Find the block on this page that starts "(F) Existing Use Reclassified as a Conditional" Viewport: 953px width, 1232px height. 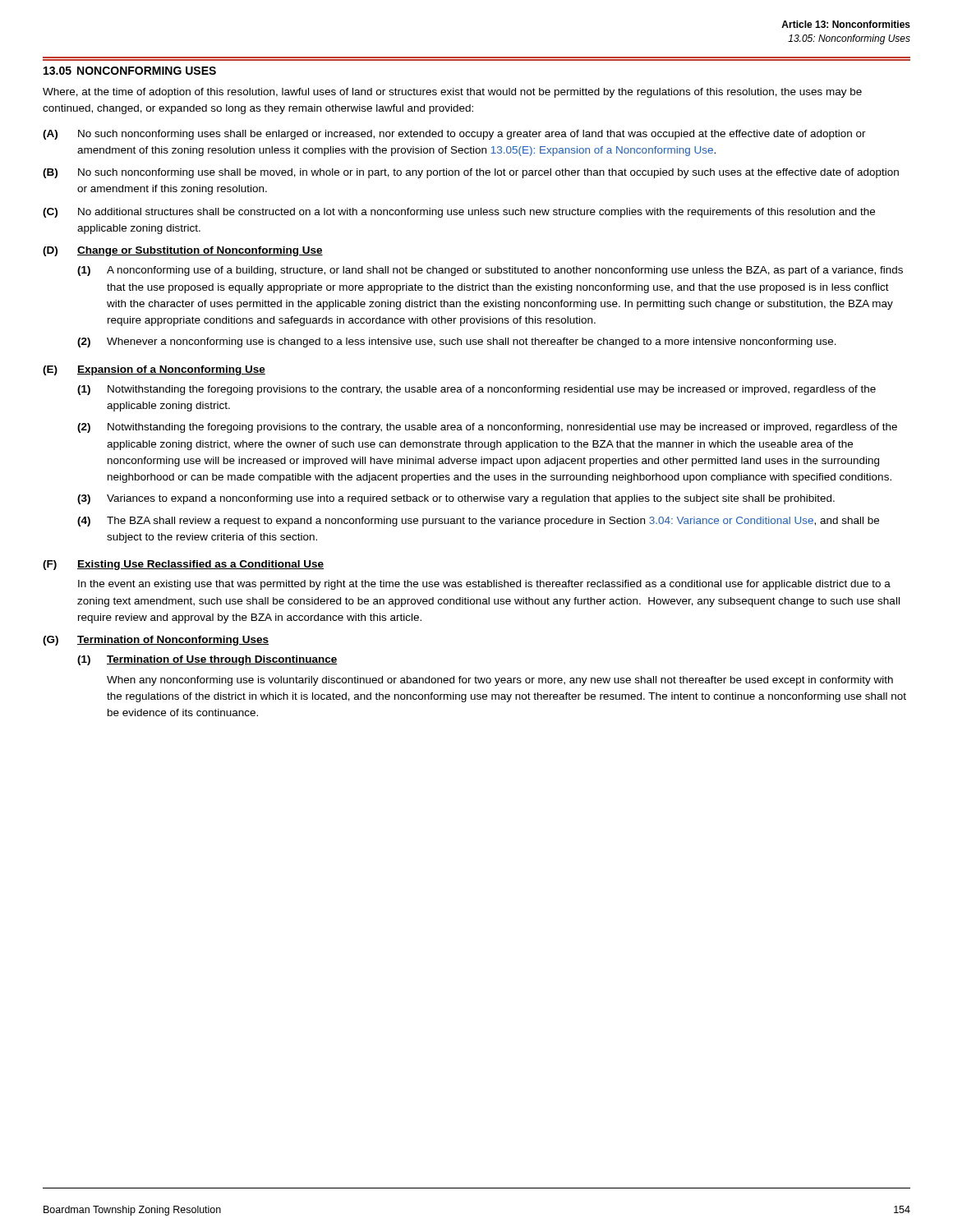[x=476, y=591]
